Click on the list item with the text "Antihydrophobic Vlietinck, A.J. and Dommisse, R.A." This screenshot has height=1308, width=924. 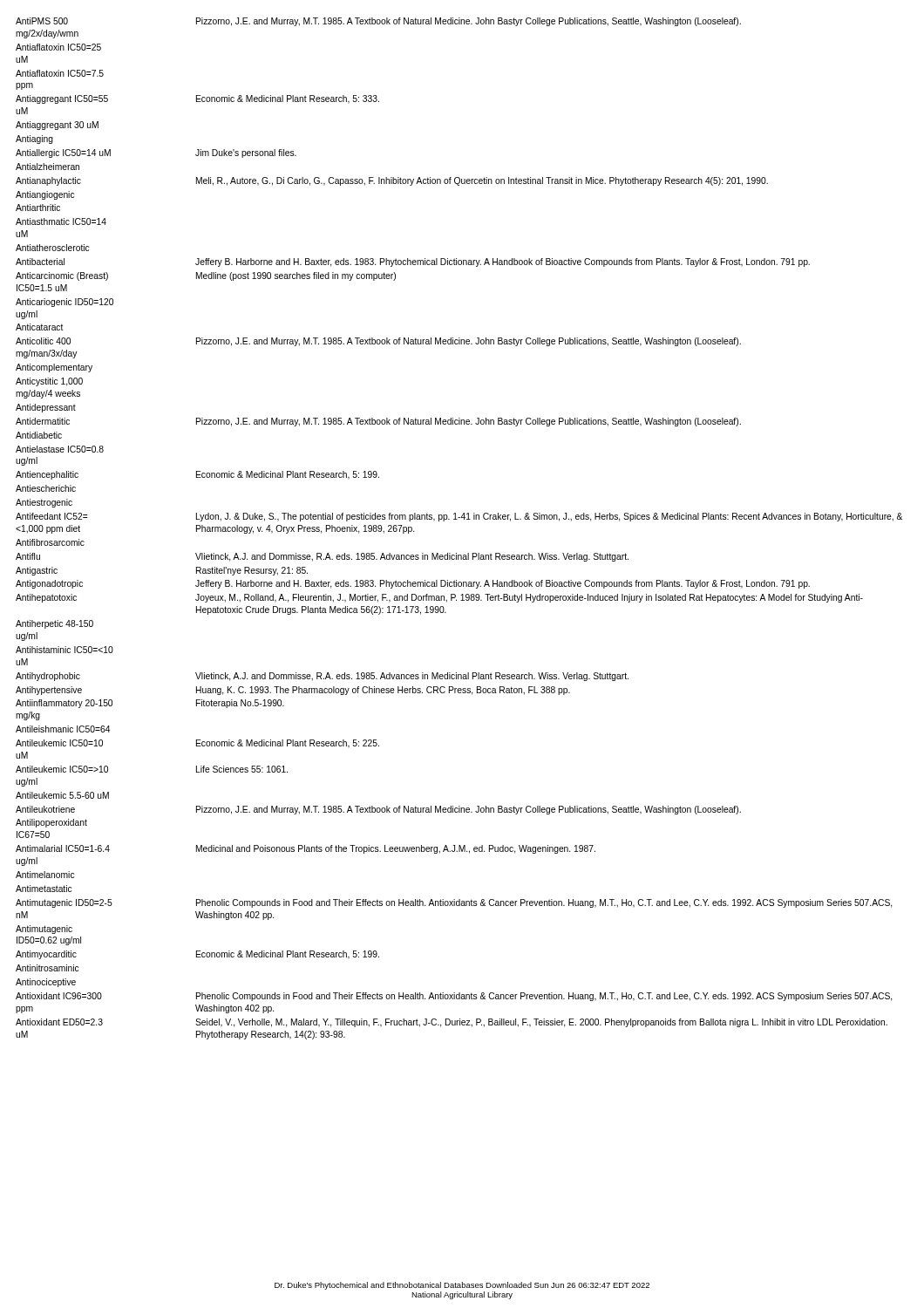(462, 676)
